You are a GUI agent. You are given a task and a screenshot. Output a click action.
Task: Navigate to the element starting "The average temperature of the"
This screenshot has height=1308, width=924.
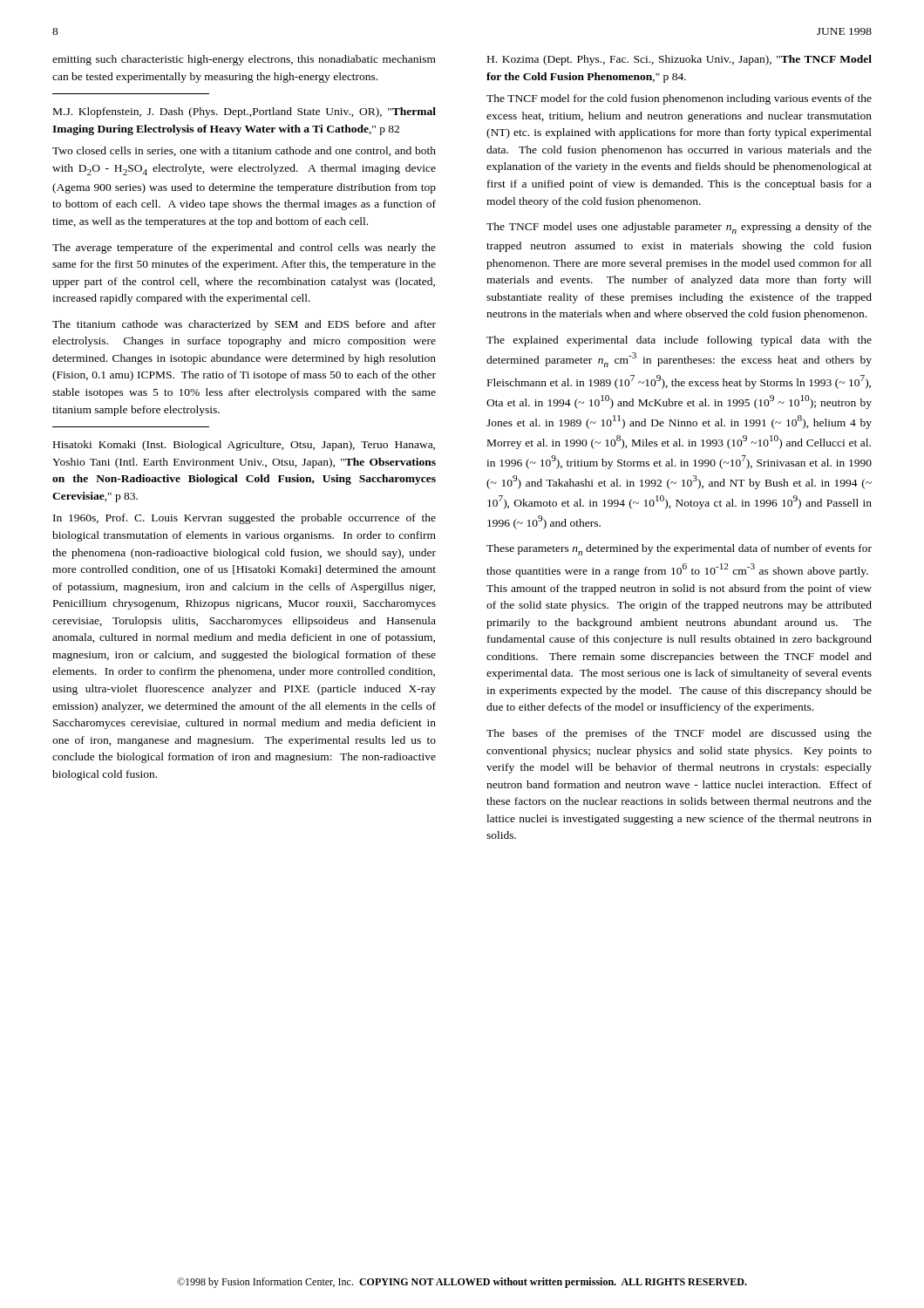(x=244, y=273)
